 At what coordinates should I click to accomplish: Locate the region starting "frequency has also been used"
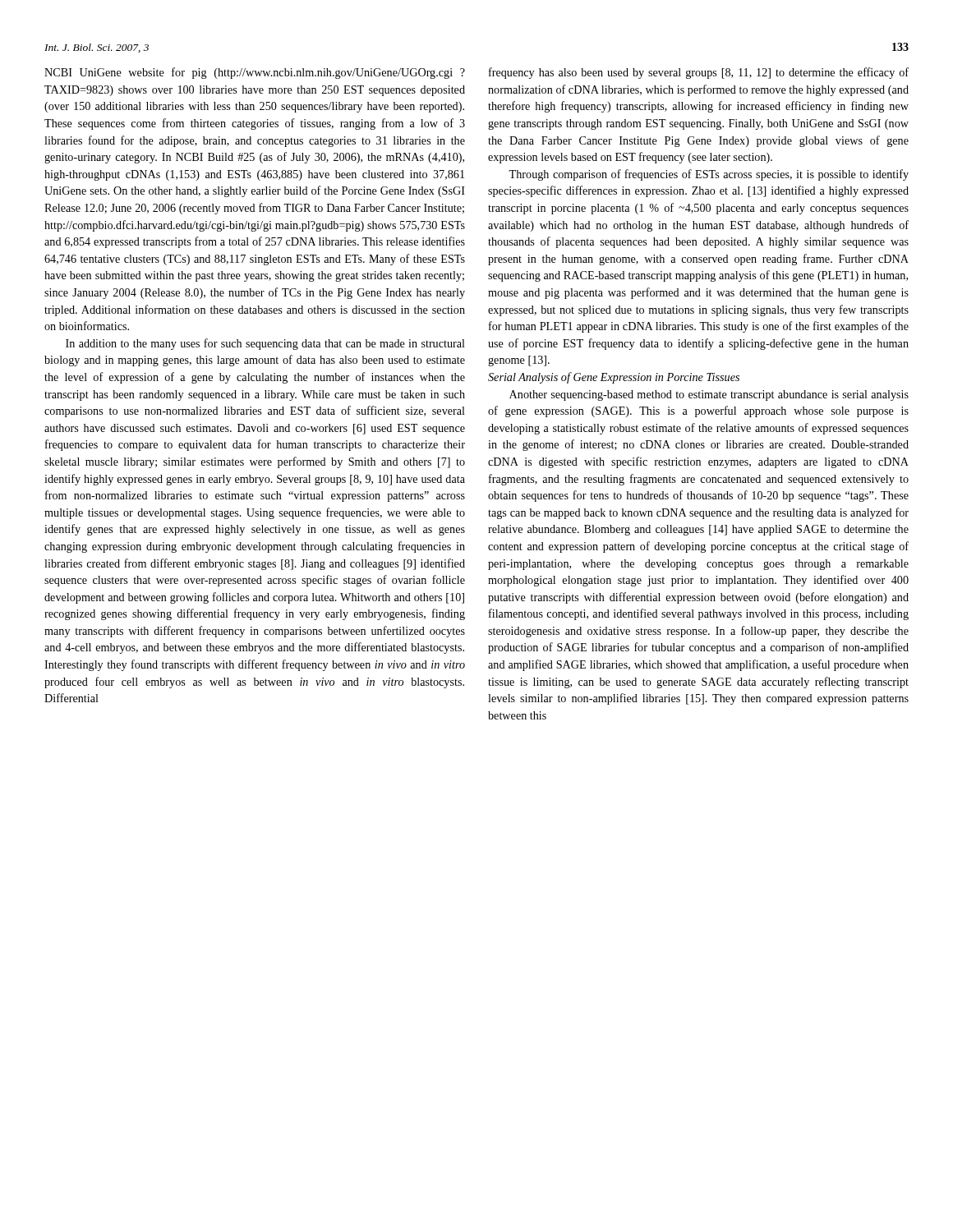pyautogui.click(x=698, y=115)
